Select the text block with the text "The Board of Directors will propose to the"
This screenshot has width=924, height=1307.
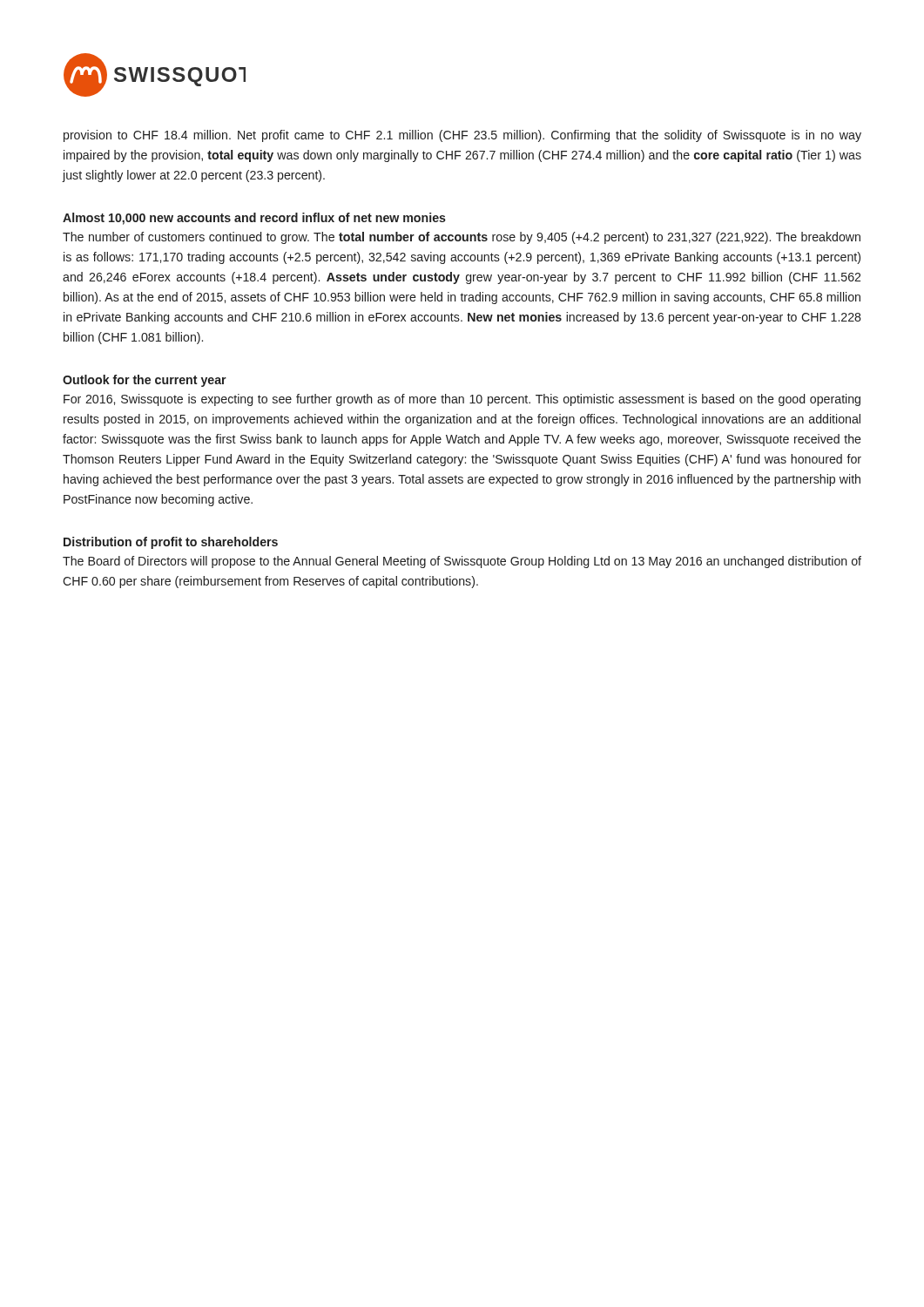pyautogui.click(x=462, y=571)
